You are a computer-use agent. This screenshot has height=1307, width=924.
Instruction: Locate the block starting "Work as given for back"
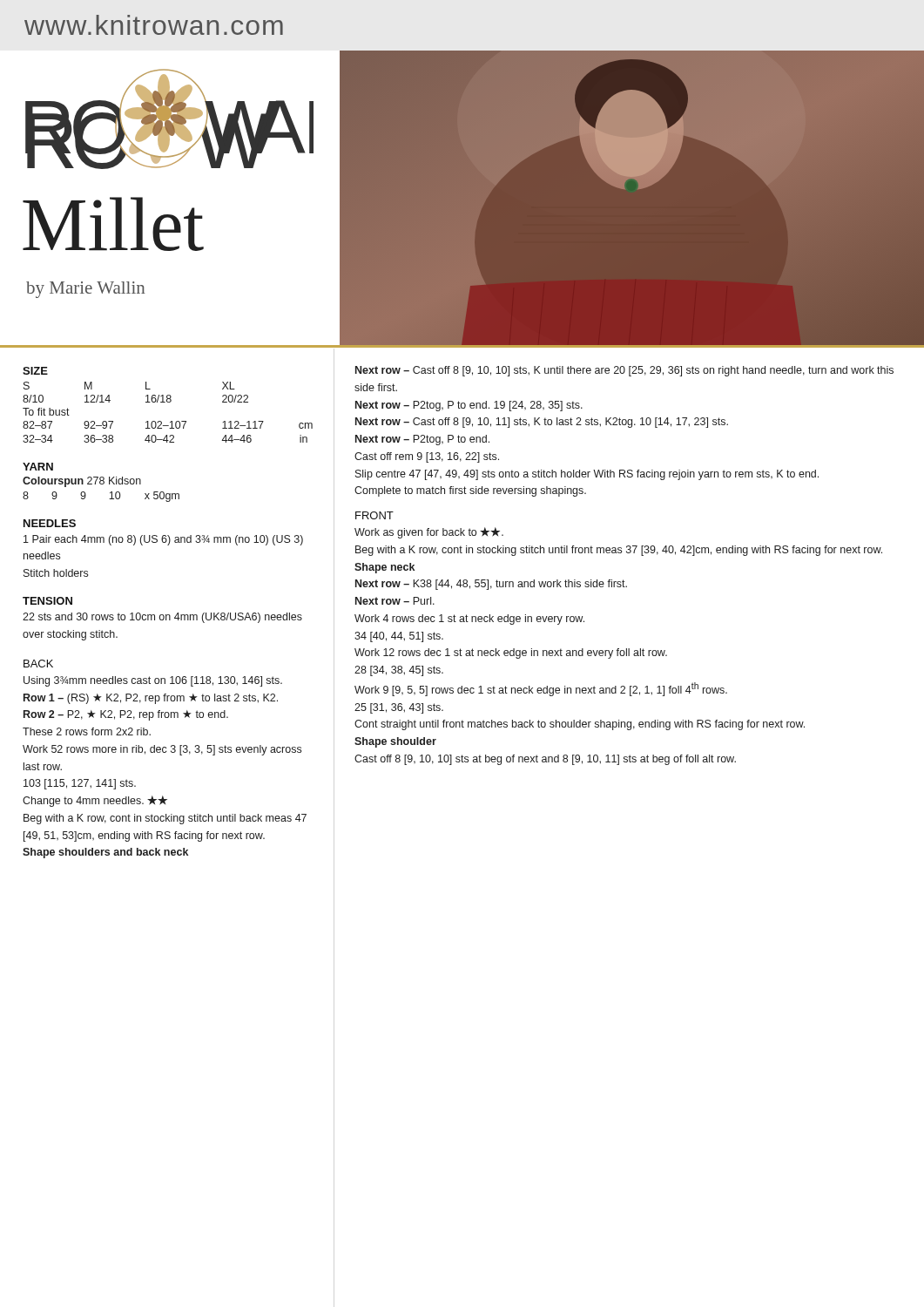click(x=619, y=646)
